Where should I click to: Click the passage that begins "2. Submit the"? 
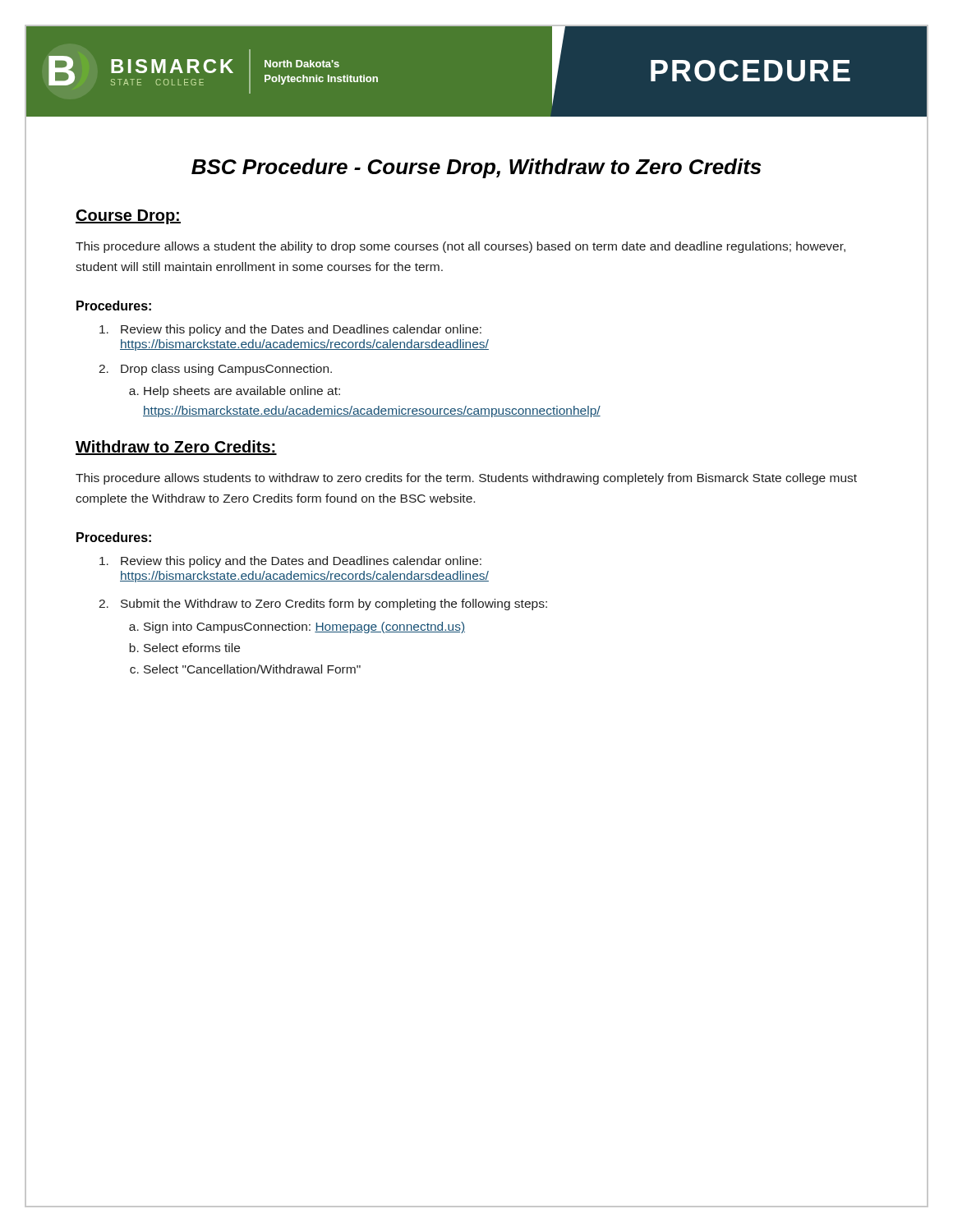coord(323,638)
